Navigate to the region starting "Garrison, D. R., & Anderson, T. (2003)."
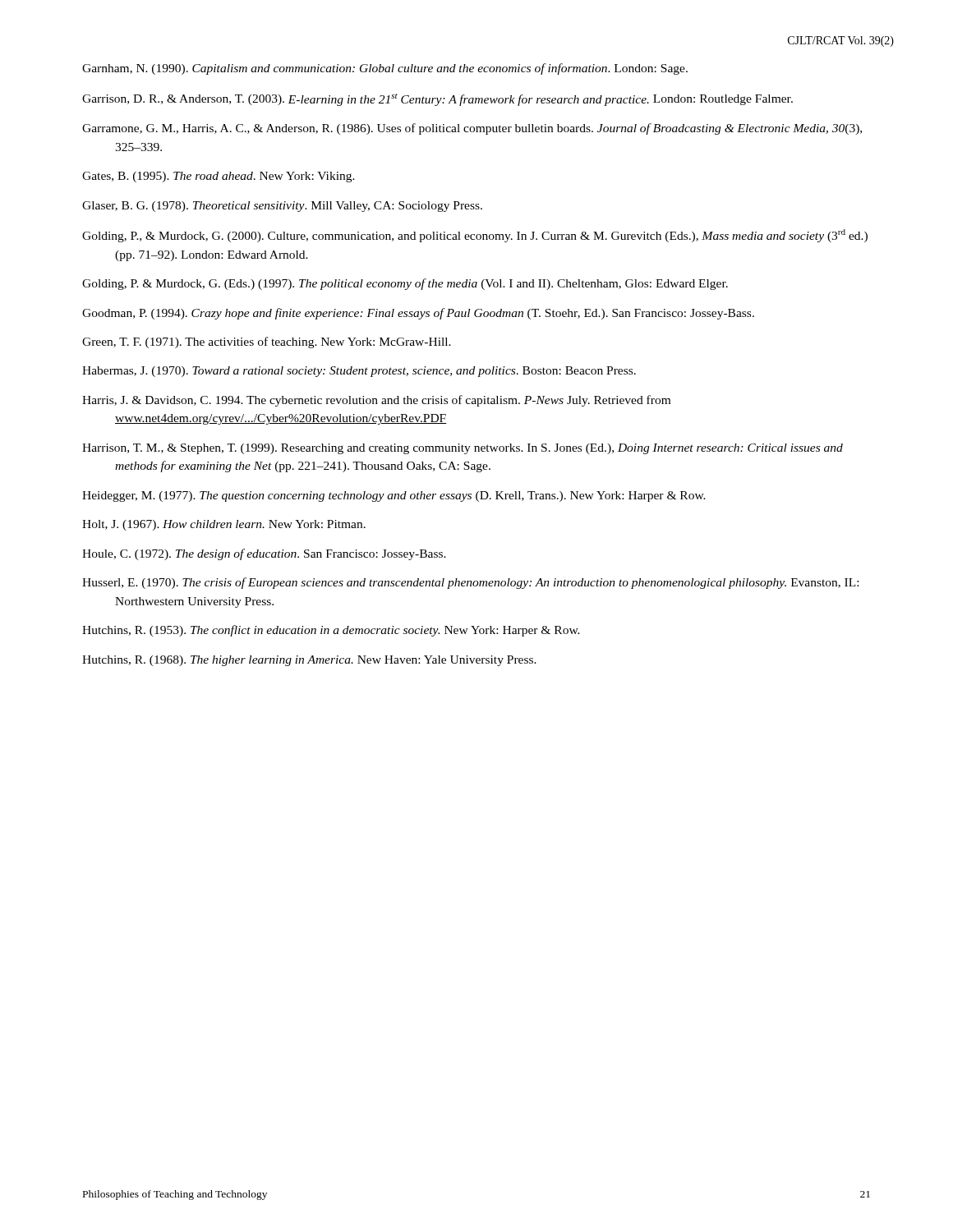953x1232 pixels. point(438,98)
